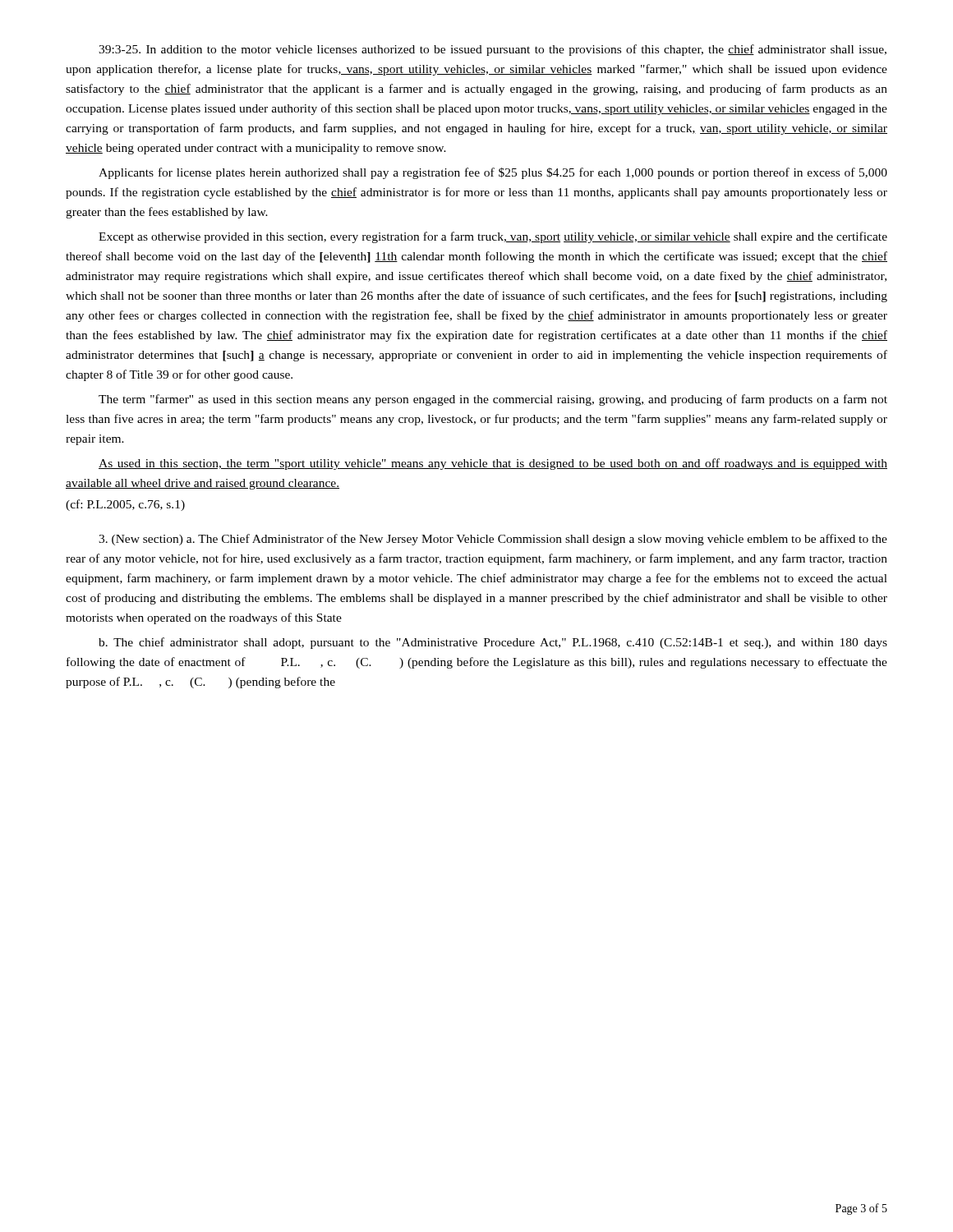Find the text block containing "b. The chief administrator"
953x1232 pixels.
[x=476, y=662]
